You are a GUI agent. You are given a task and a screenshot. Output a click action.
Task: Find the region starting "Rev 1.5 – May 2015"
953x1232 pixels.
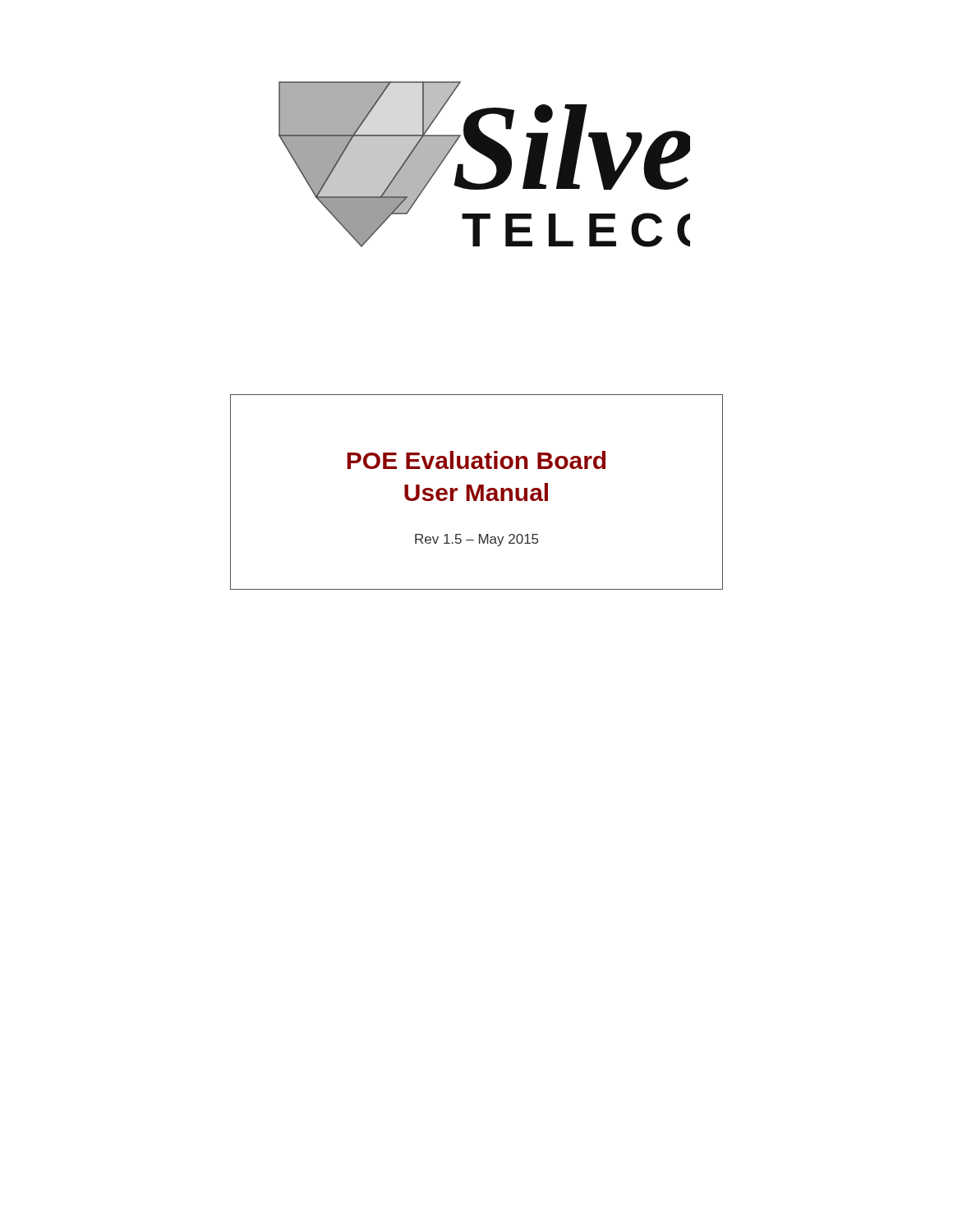click(476, 539)
